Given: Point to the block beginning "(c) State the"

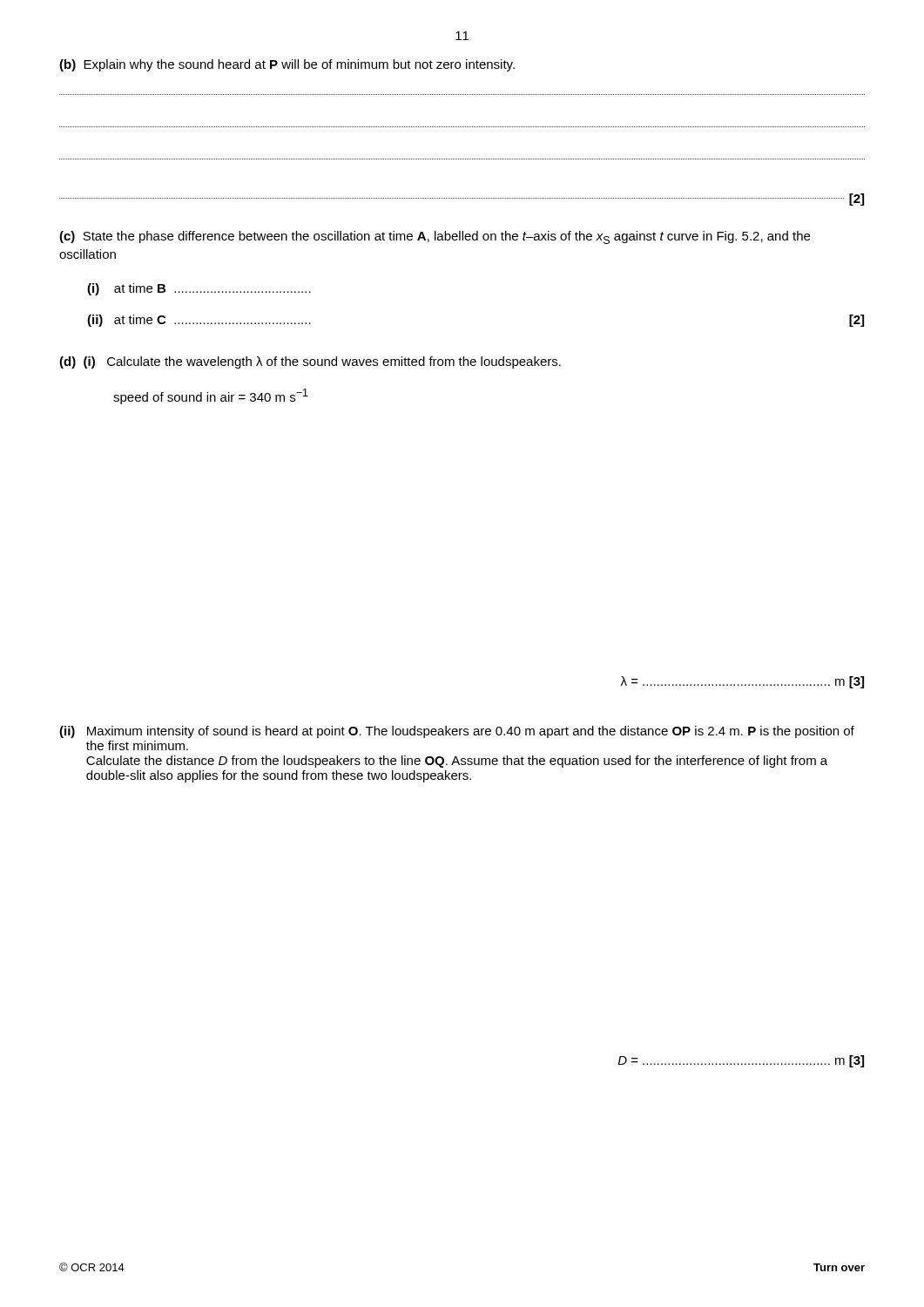Looking at the screenshot, I should (x=435, y=245).
